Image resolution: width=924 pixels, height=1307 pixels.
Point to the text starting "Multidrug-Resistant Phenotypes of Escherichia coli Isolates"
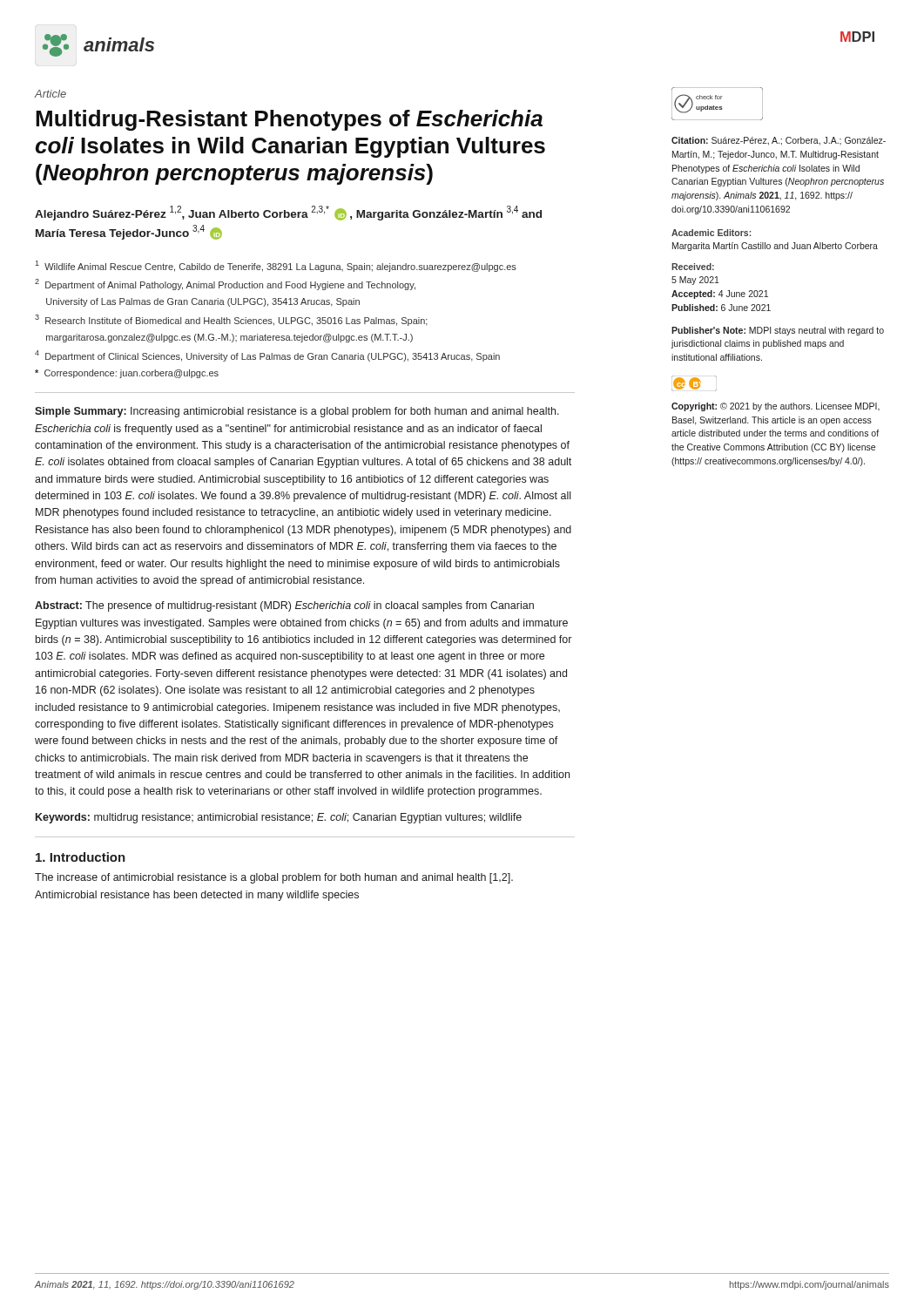click(290, 146)
